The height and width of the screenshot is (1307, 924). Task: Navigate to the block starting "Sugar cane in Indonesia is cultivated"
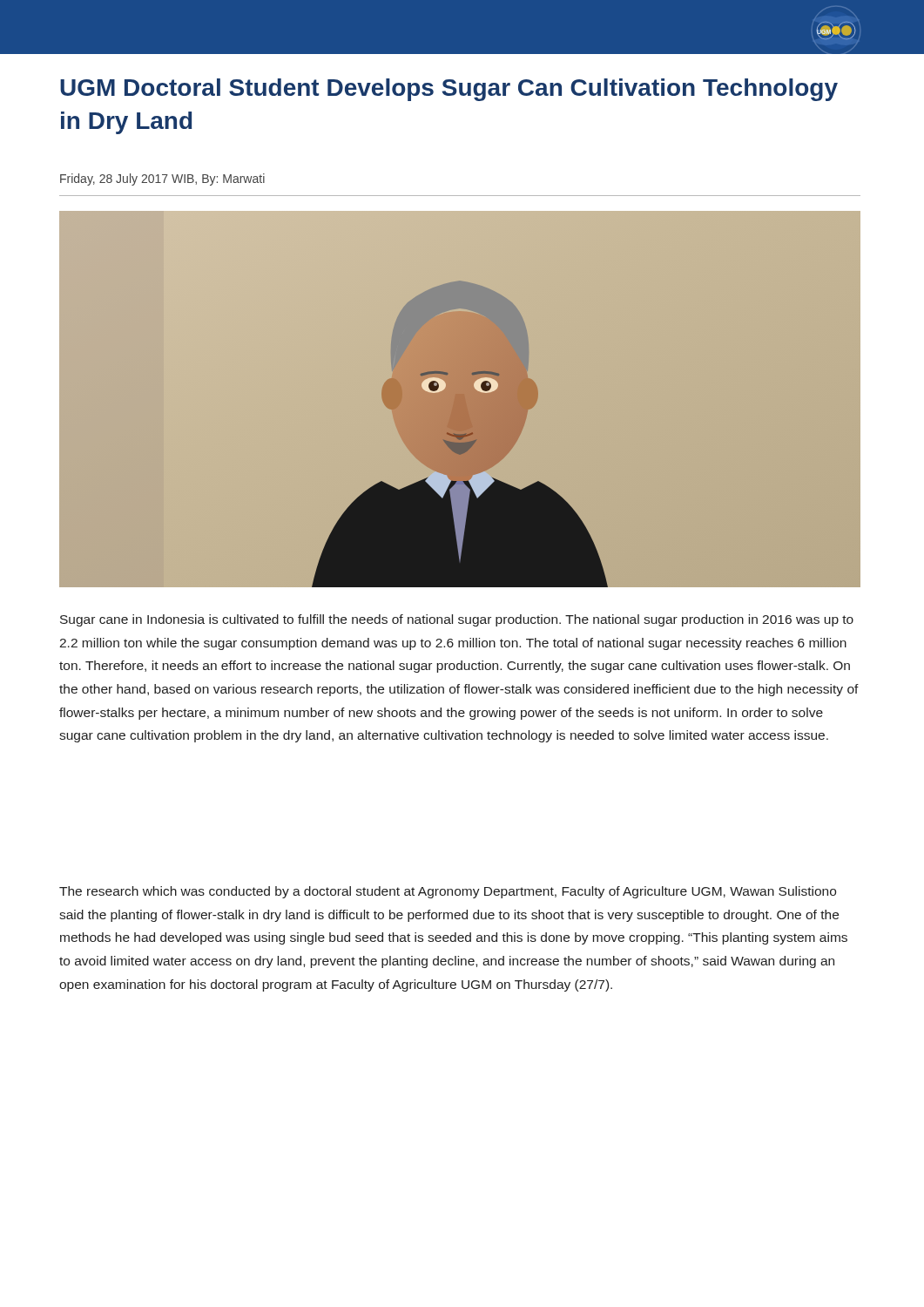[460, 678]
